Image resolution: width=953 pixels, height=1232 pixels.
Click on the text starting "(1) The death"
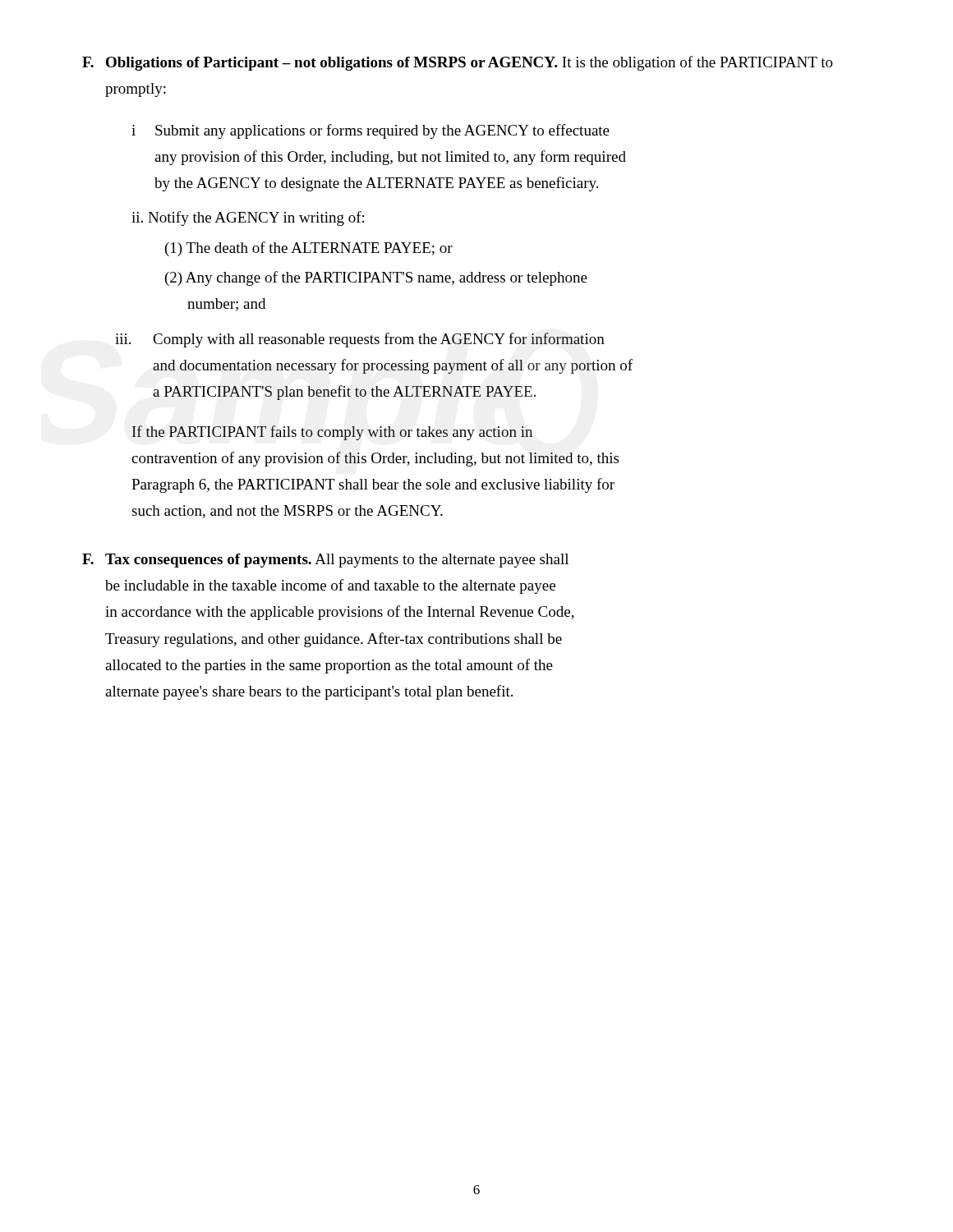(x=308, y=248)
